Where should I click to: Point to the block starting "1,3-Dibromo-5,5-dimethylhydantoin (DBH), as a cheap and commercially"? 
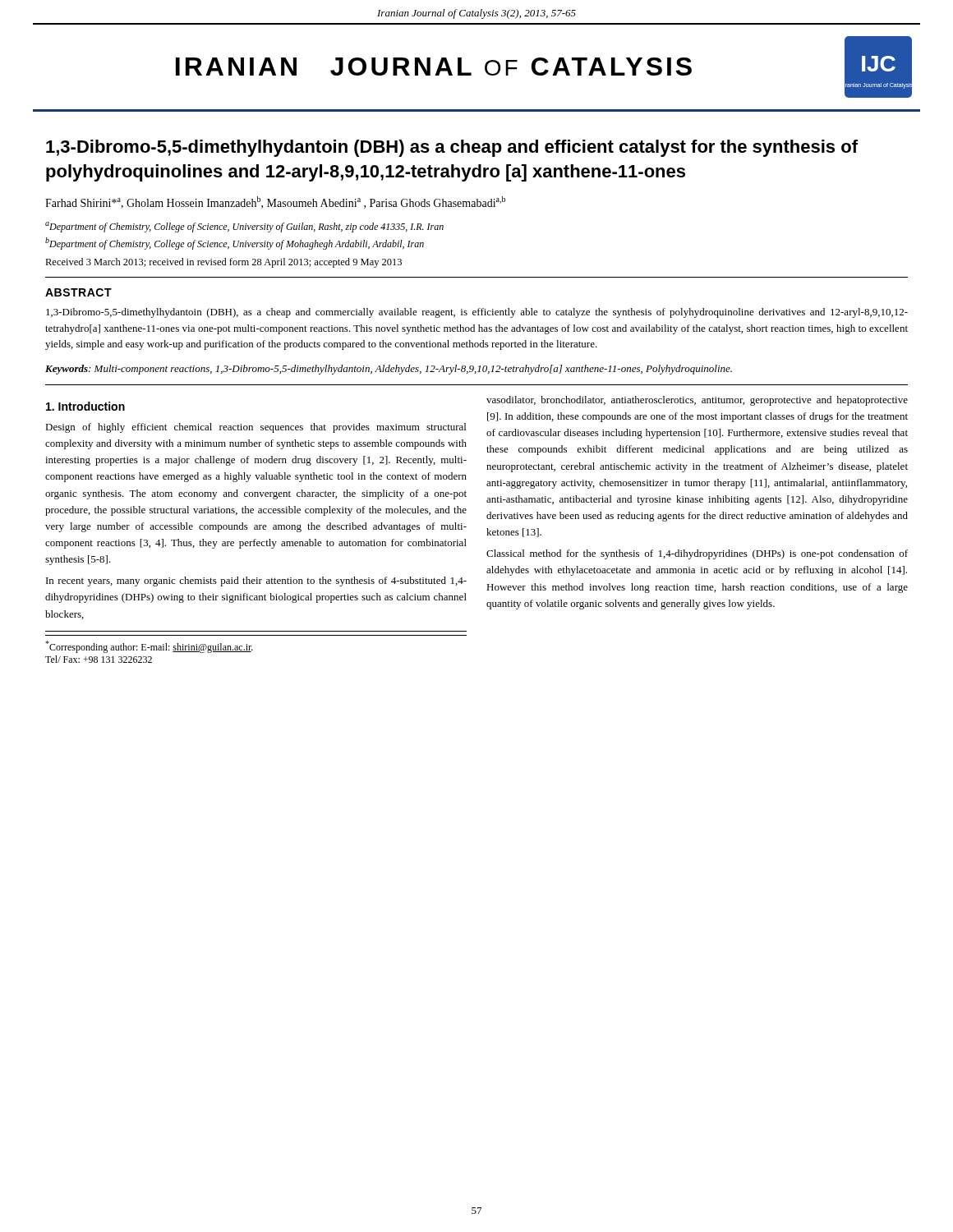[x=476, y=328]
